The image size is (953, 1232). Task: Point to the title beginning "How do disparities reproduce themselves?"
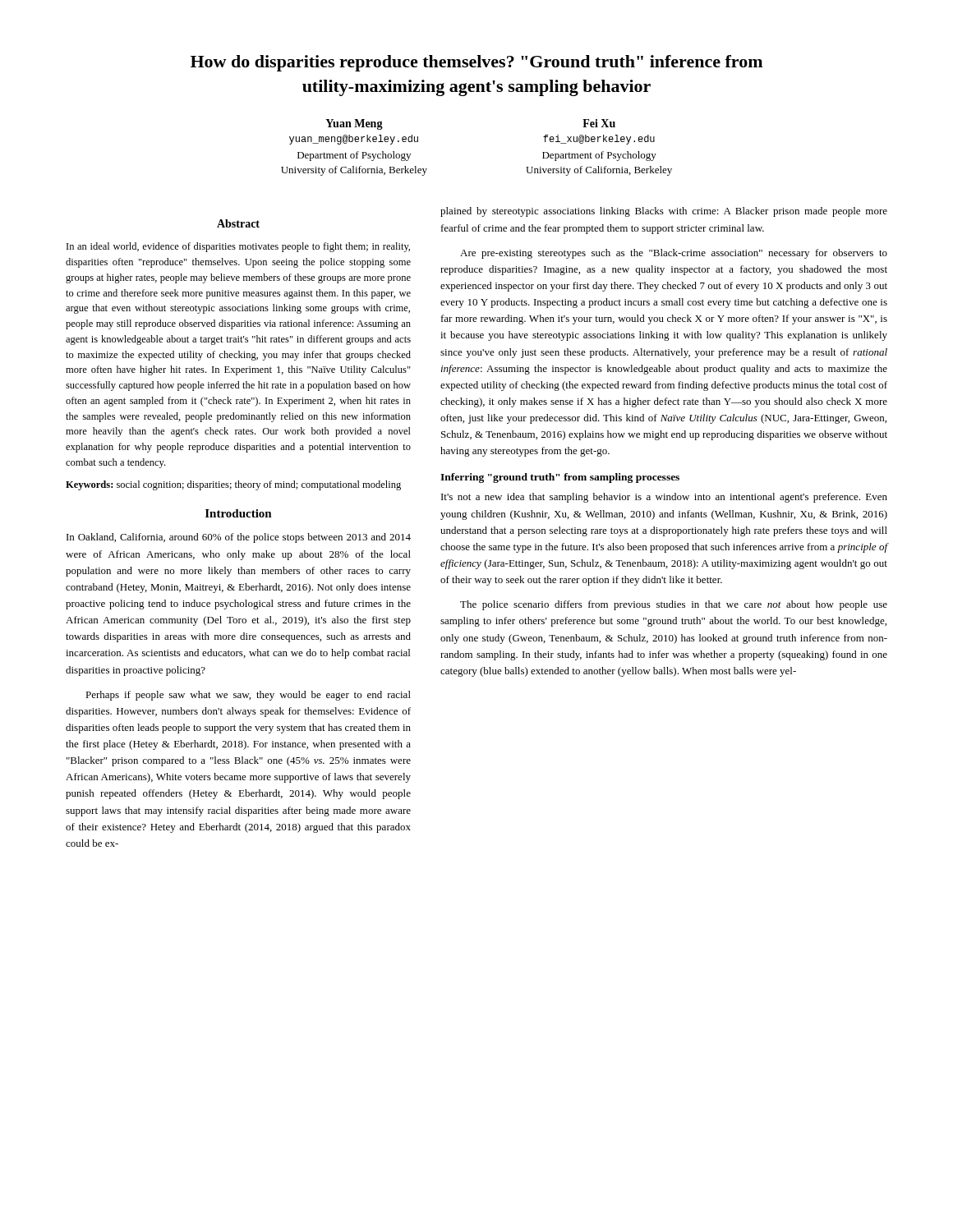tap(476, 74)
